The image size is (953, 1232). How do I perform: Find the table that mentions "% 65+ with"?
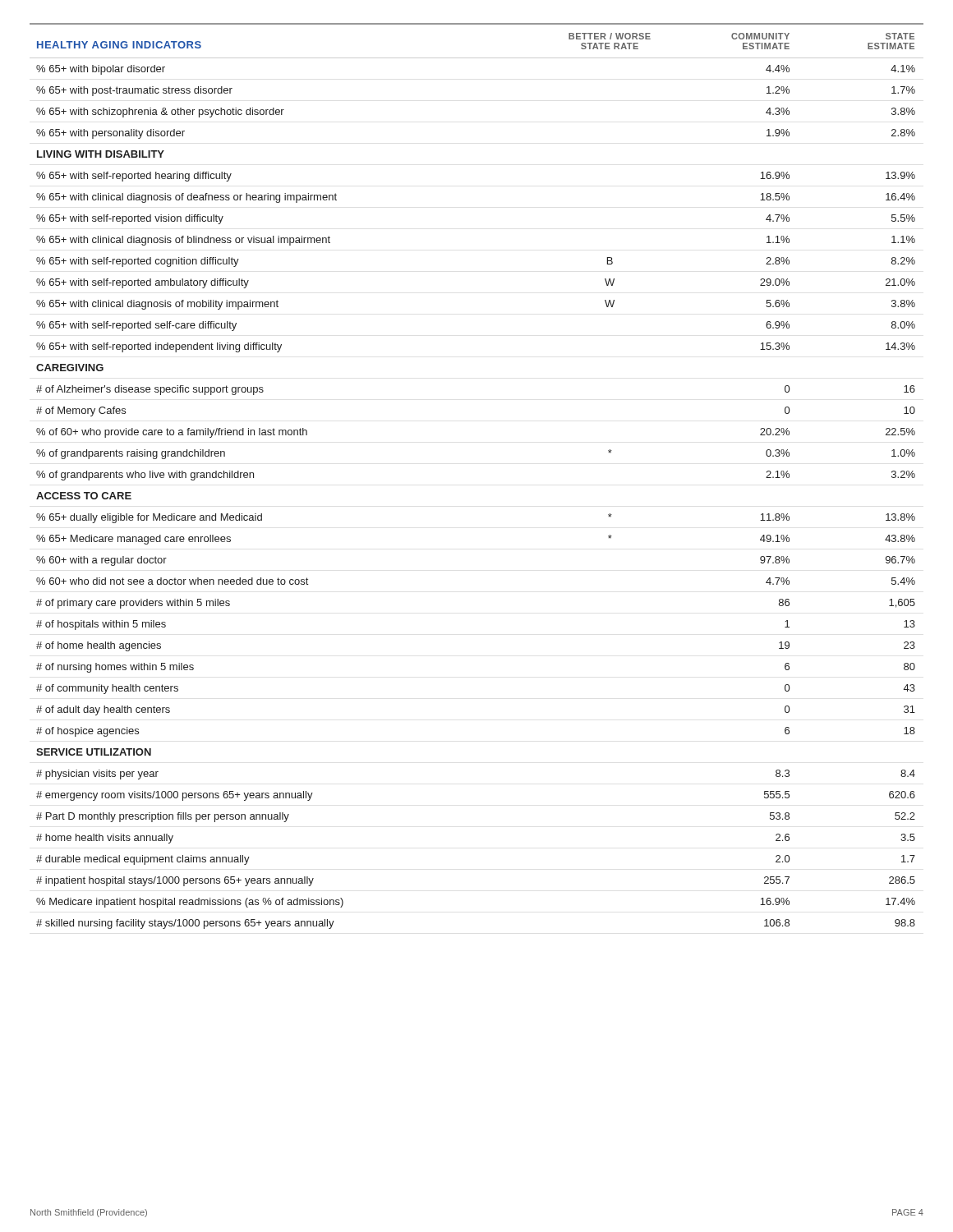[476, 478]
